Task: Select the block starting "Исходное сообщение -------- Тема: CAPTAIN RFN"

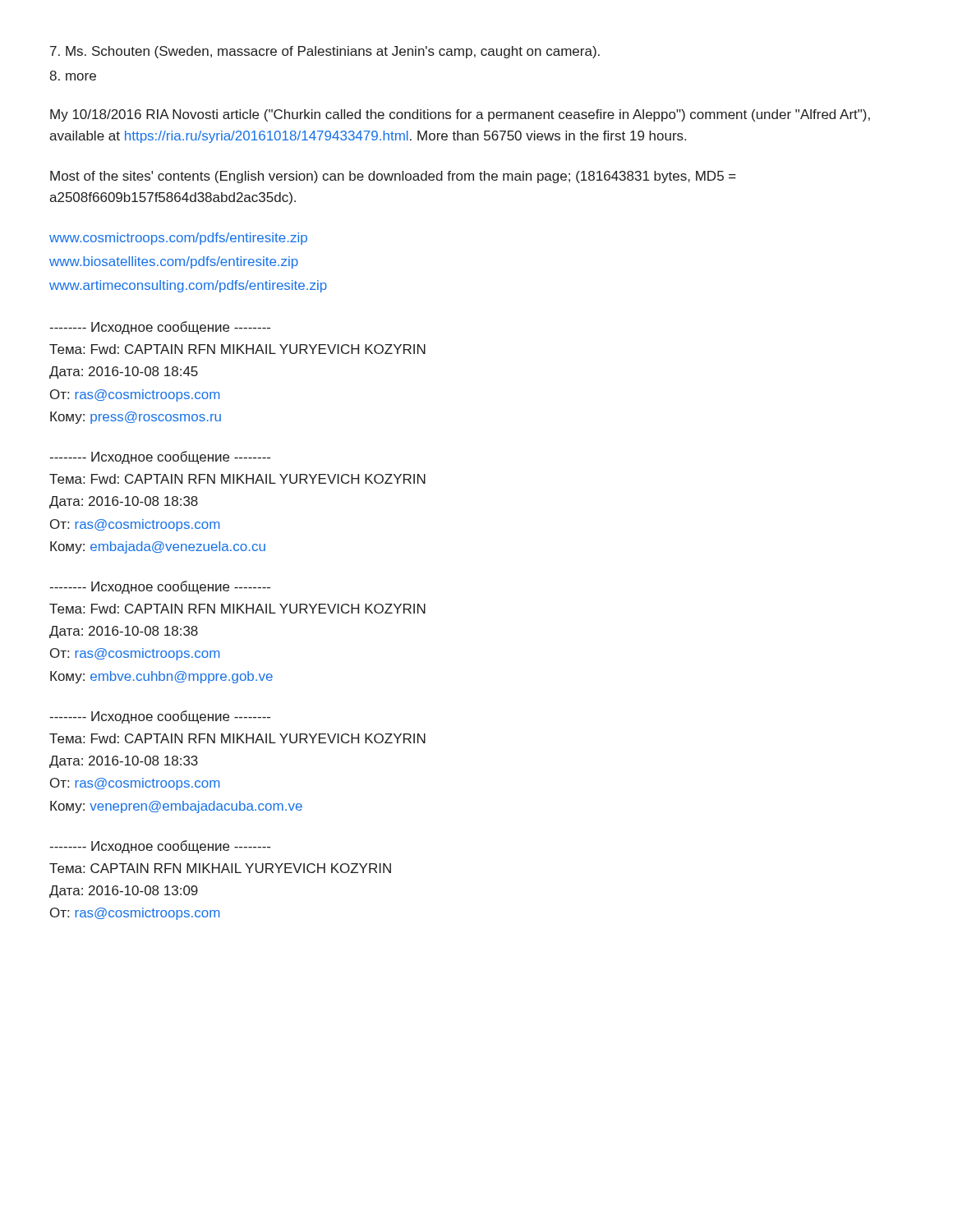Action: point(221,880)
